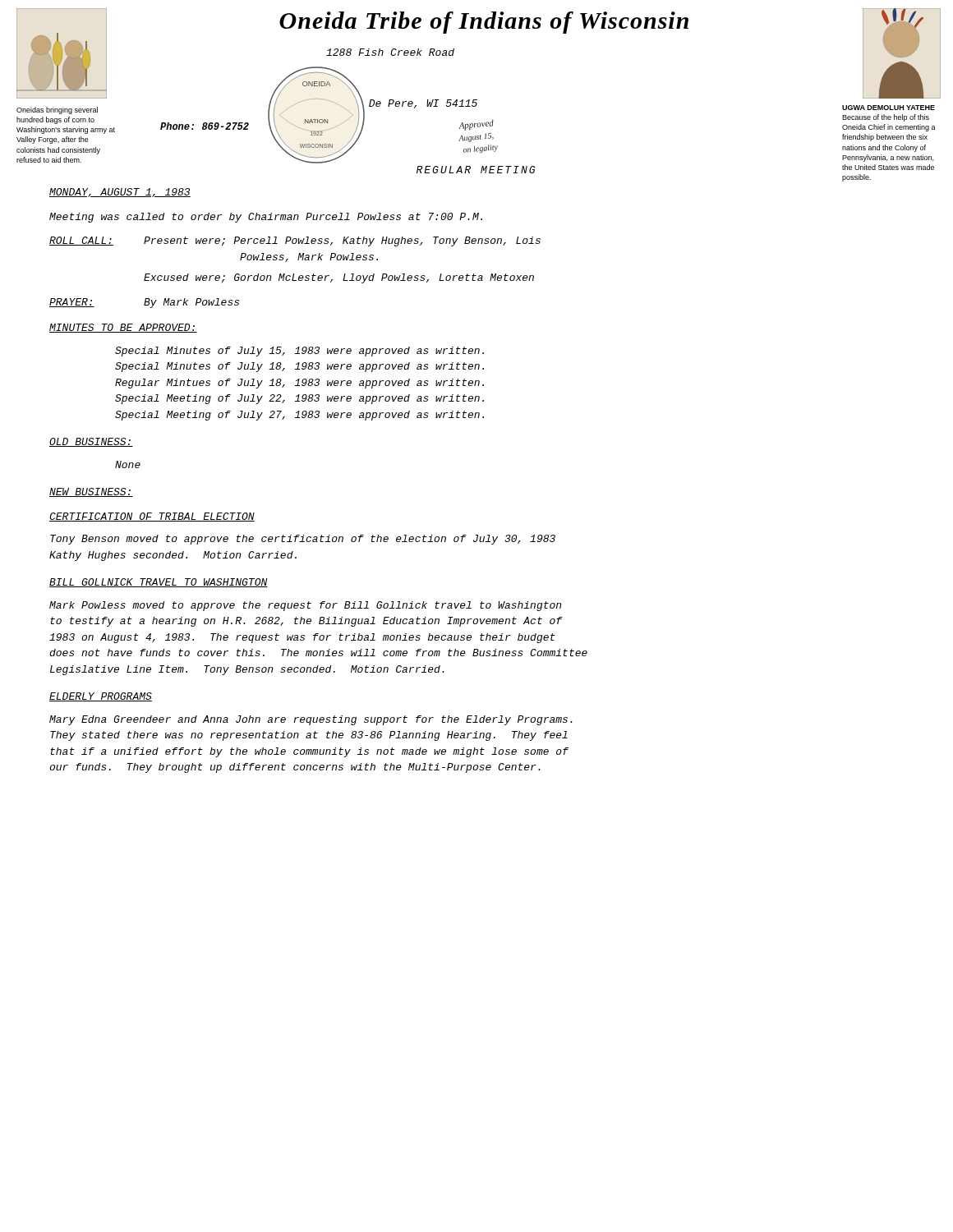
Task: Locate the element starting "Mark Powless moved to approve the request for"
Action: [318, 637]
